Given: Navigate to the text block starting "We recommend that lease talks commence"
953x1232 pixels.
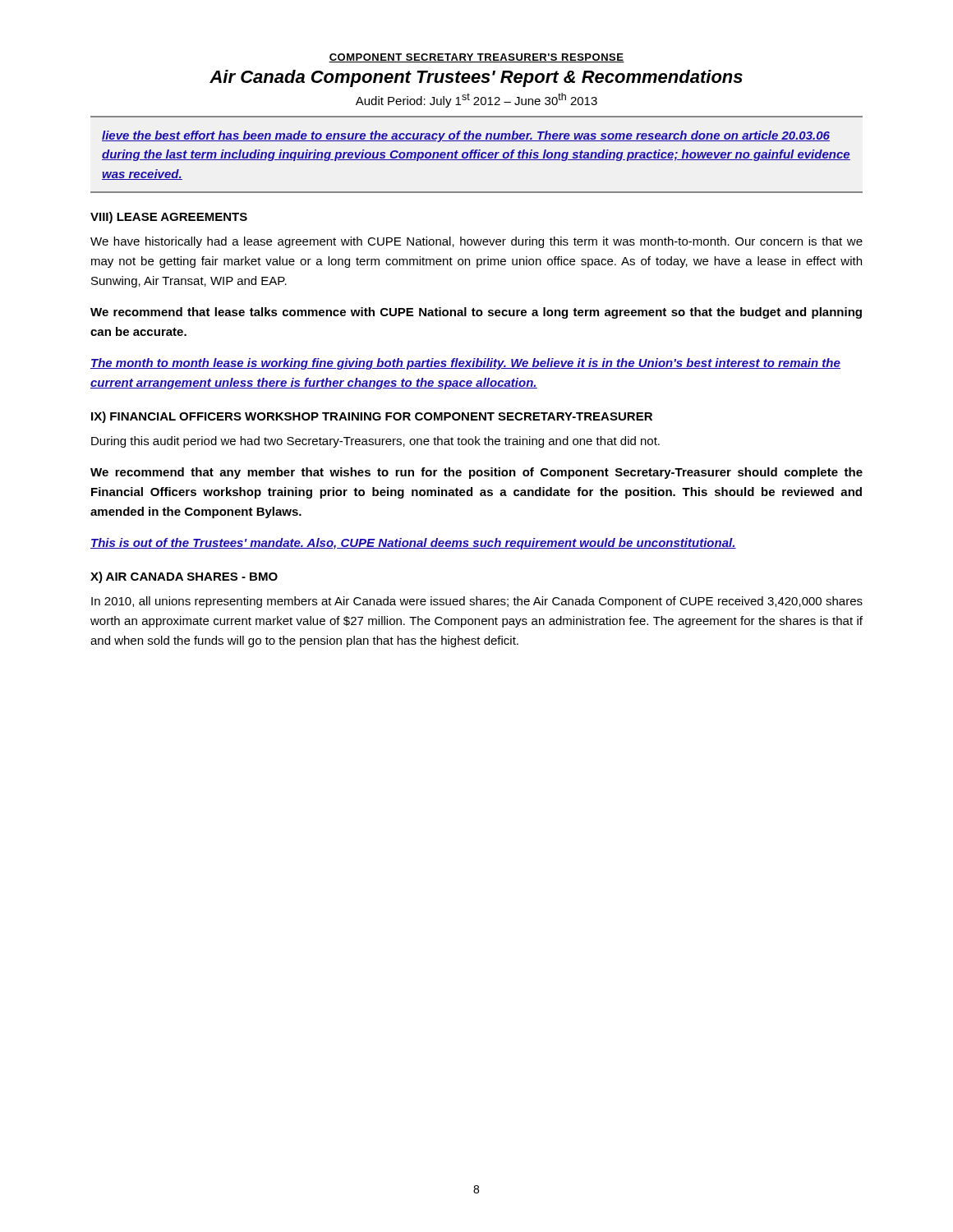Looking at the screenshot, I should pyautogui.click(x=476, y=321).
